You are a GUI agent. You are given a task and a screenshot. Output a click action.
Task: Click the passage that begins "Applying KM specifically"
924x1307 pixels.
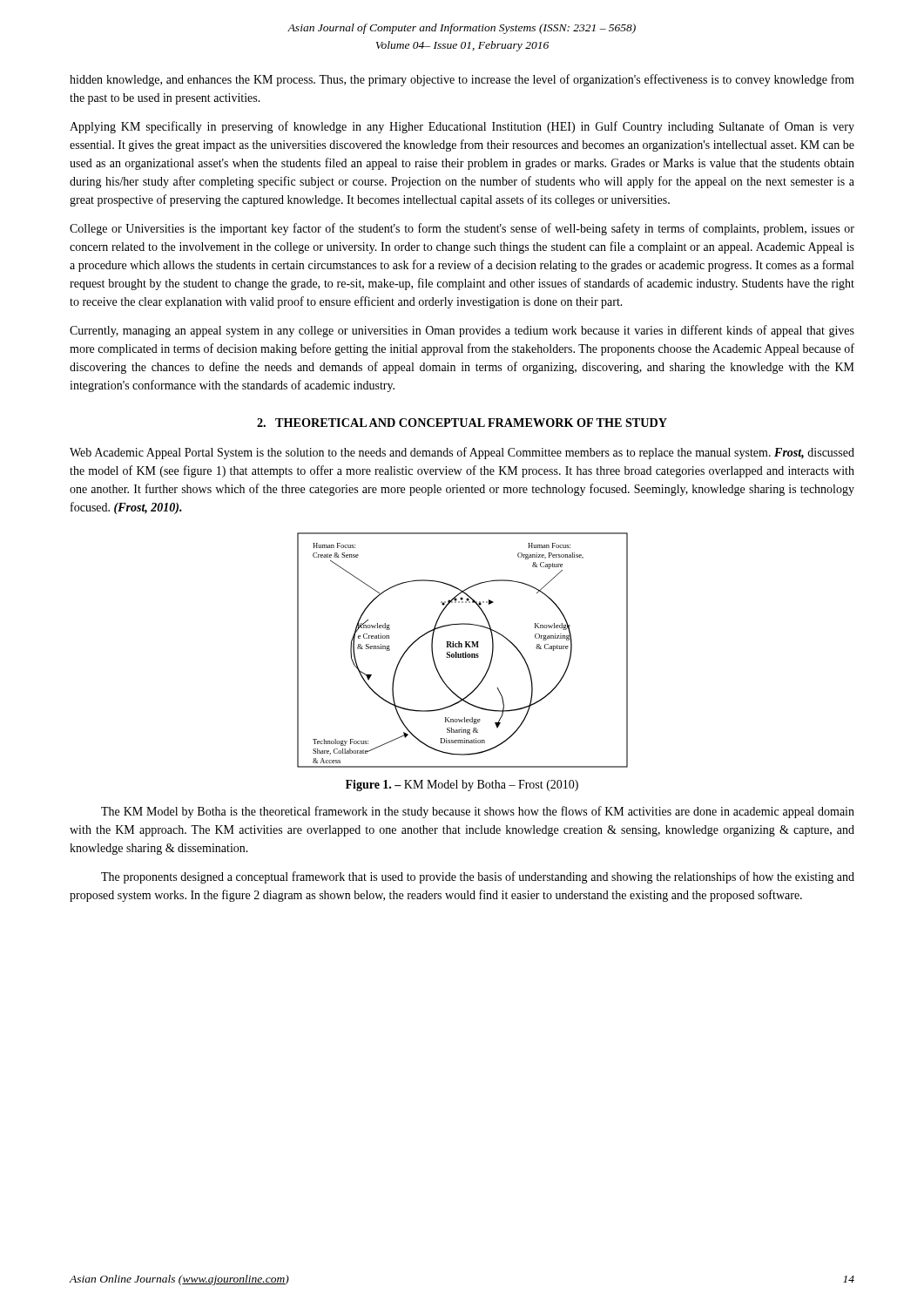pyautogui.click(x=462, y=163)
